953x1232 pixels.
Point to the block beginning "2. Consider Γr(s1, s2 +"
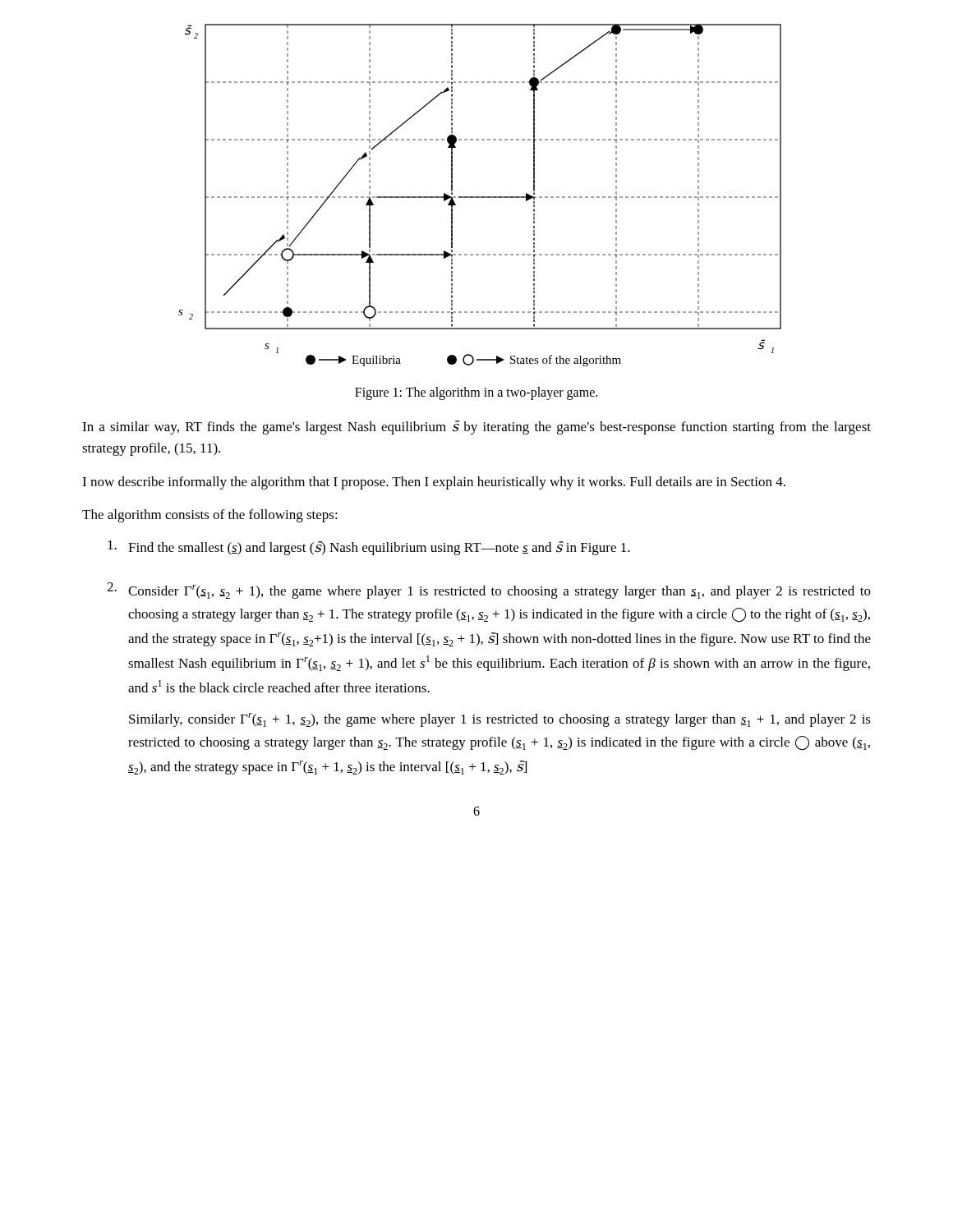(489, 591)
